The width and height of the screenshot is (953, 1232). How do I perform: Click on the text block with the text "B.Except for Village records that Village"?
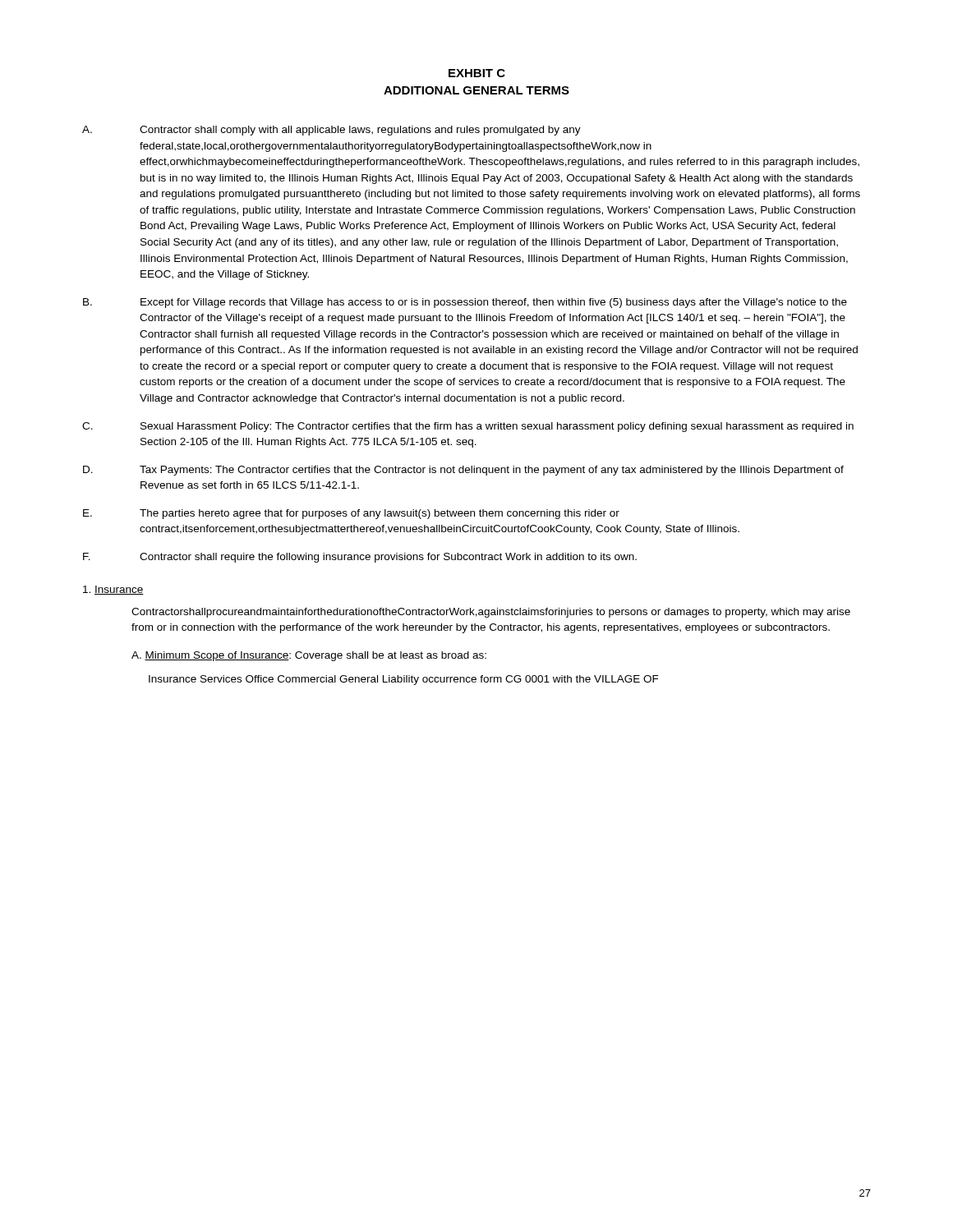(x=474, y=350)
